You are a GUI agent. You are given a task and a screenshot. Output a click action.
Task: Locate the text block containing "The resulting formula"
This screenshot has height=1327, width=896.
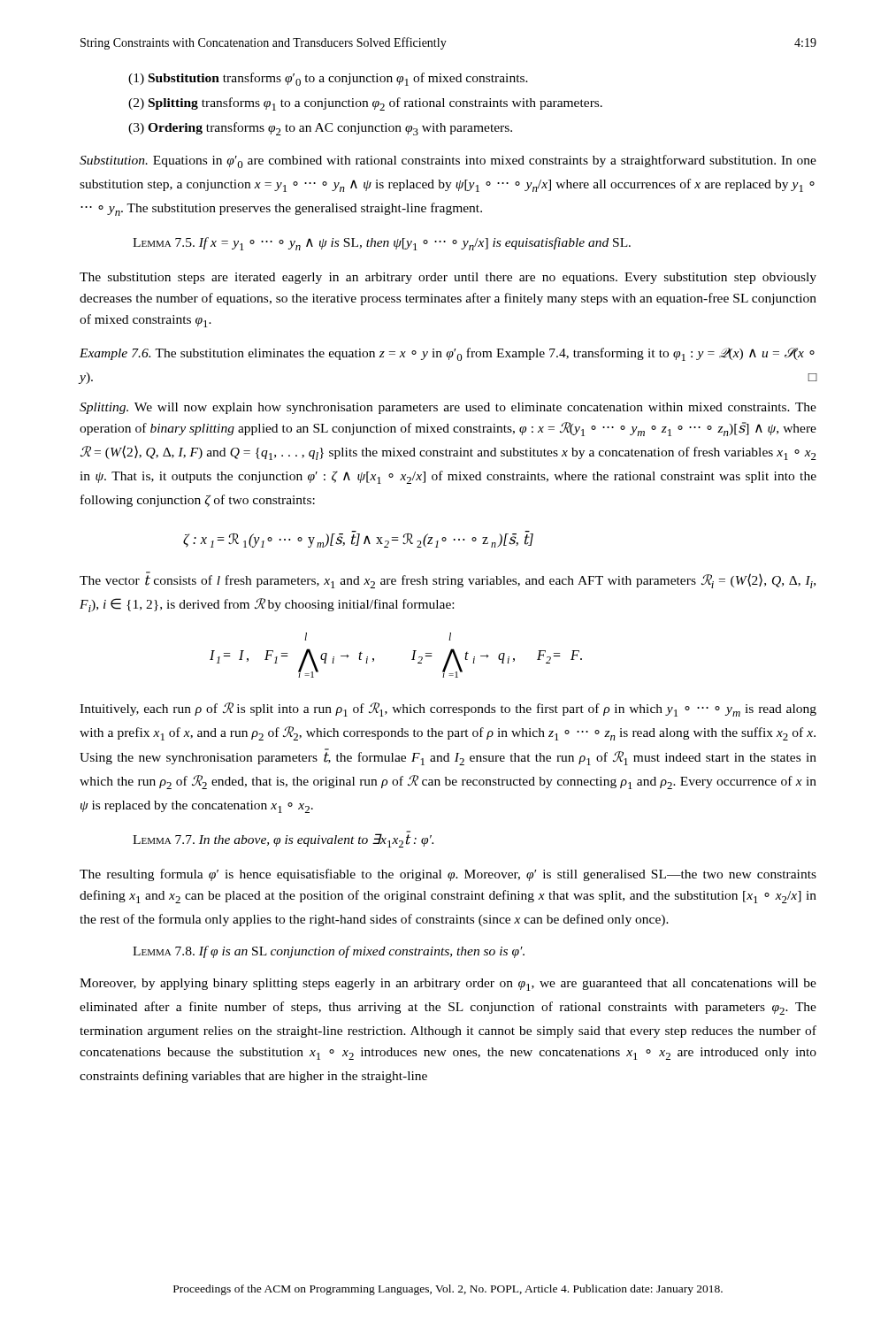[448, 896]
